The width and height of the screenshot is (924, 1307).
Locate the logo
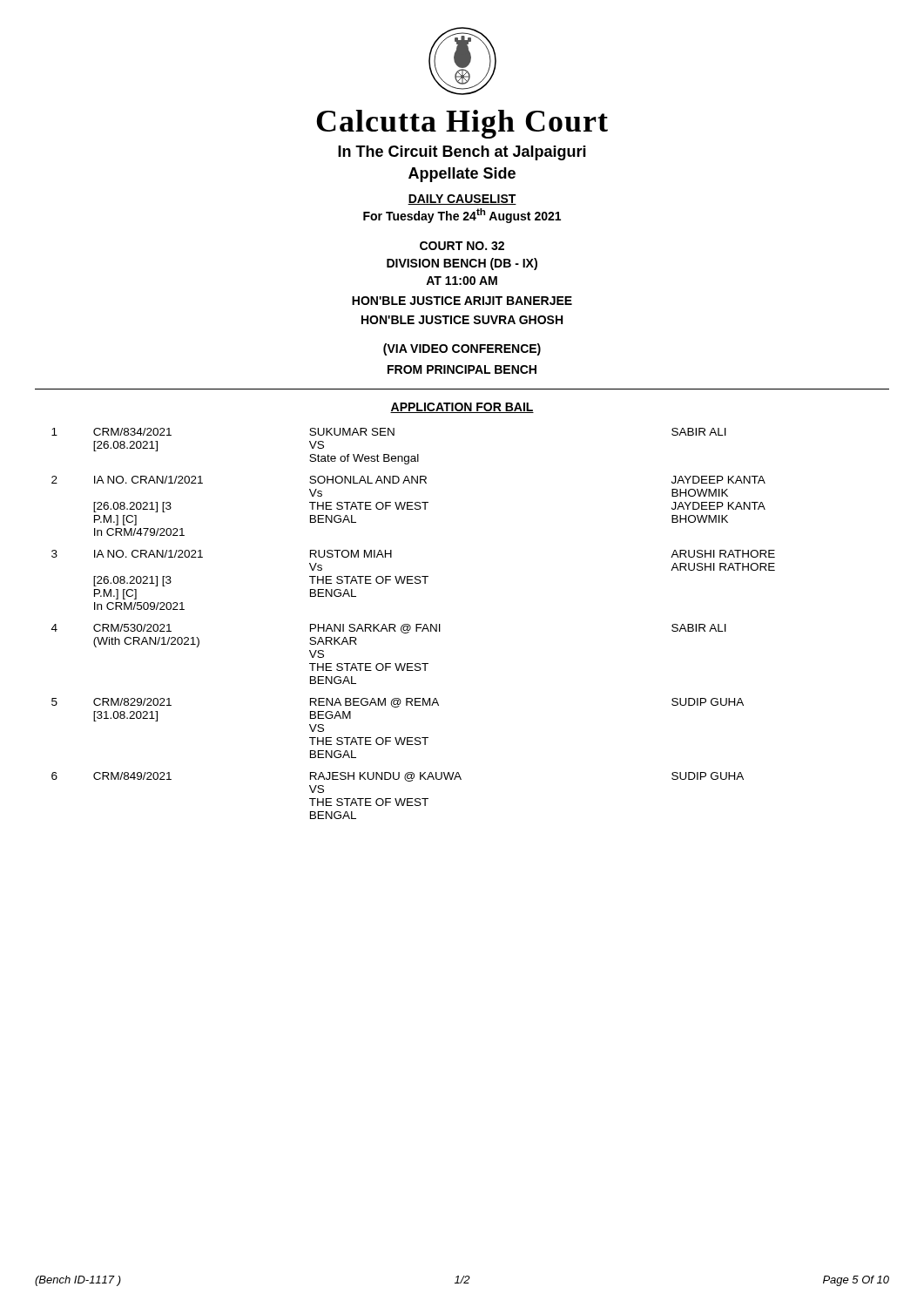(462, 188)
